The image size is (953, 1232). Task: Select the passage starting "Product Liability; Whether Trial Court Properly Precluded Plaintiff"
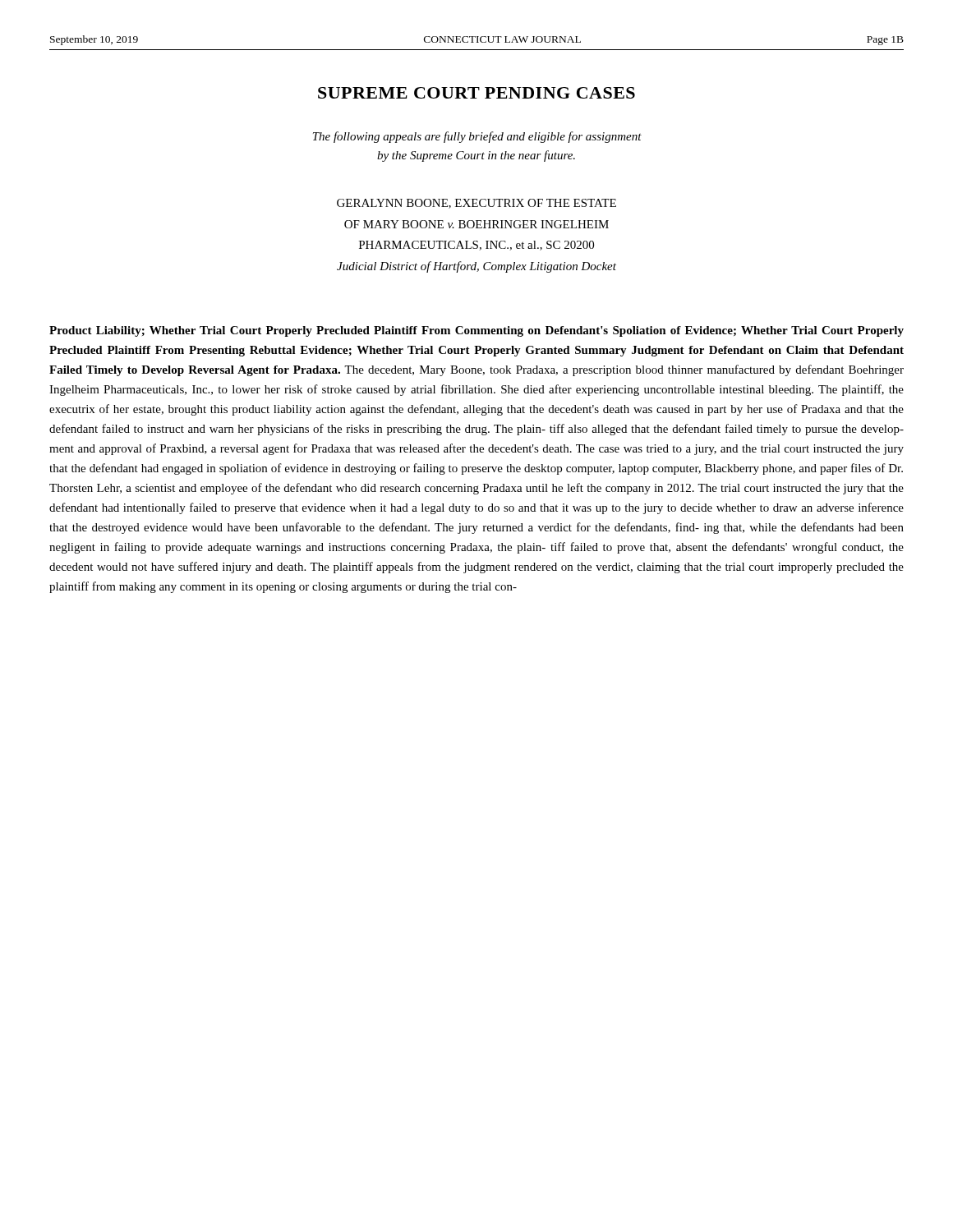(x=476, y=458)
